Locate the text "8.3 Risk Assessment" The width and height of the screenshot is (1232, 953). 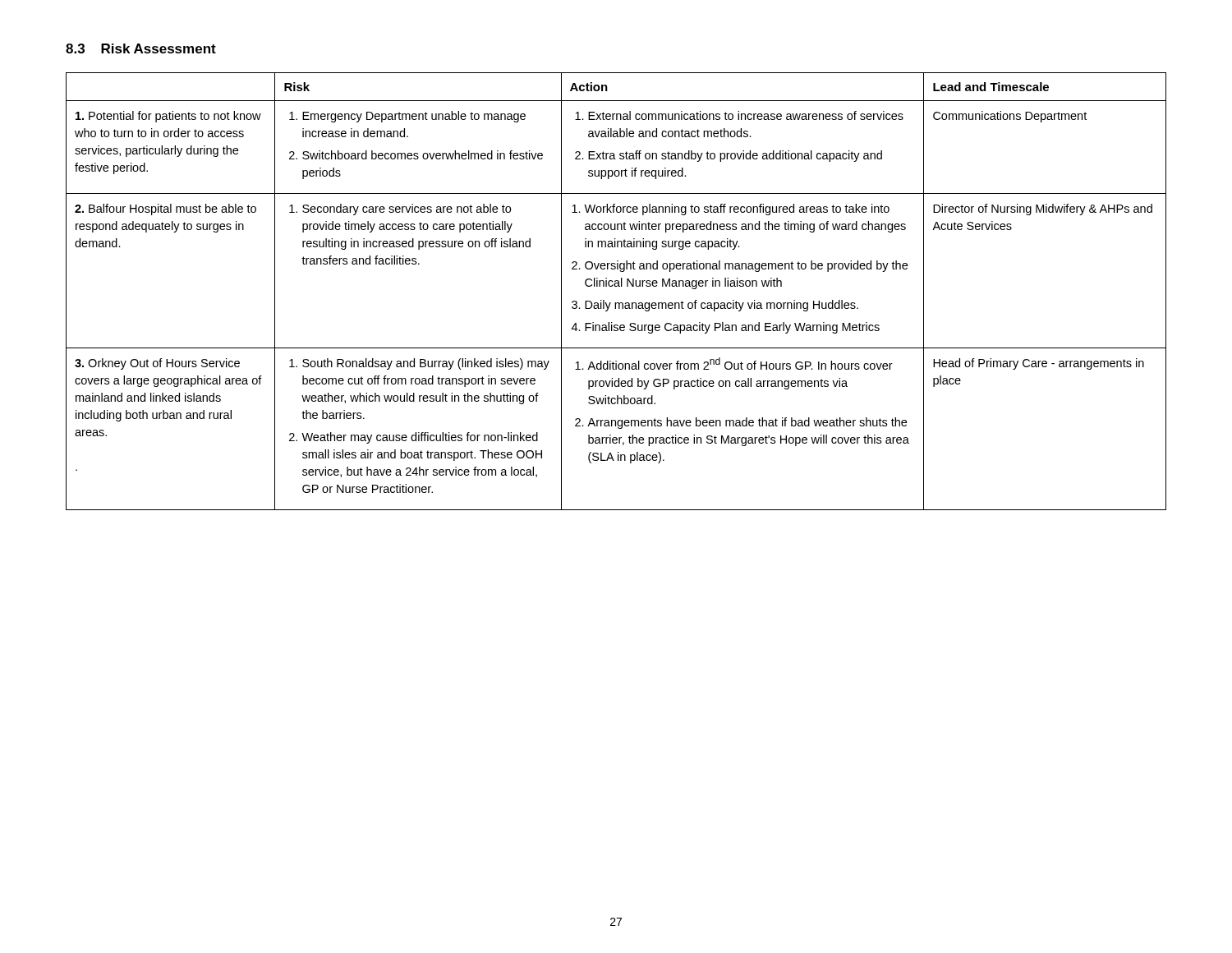pyautogui.click(x=141, y=49)
